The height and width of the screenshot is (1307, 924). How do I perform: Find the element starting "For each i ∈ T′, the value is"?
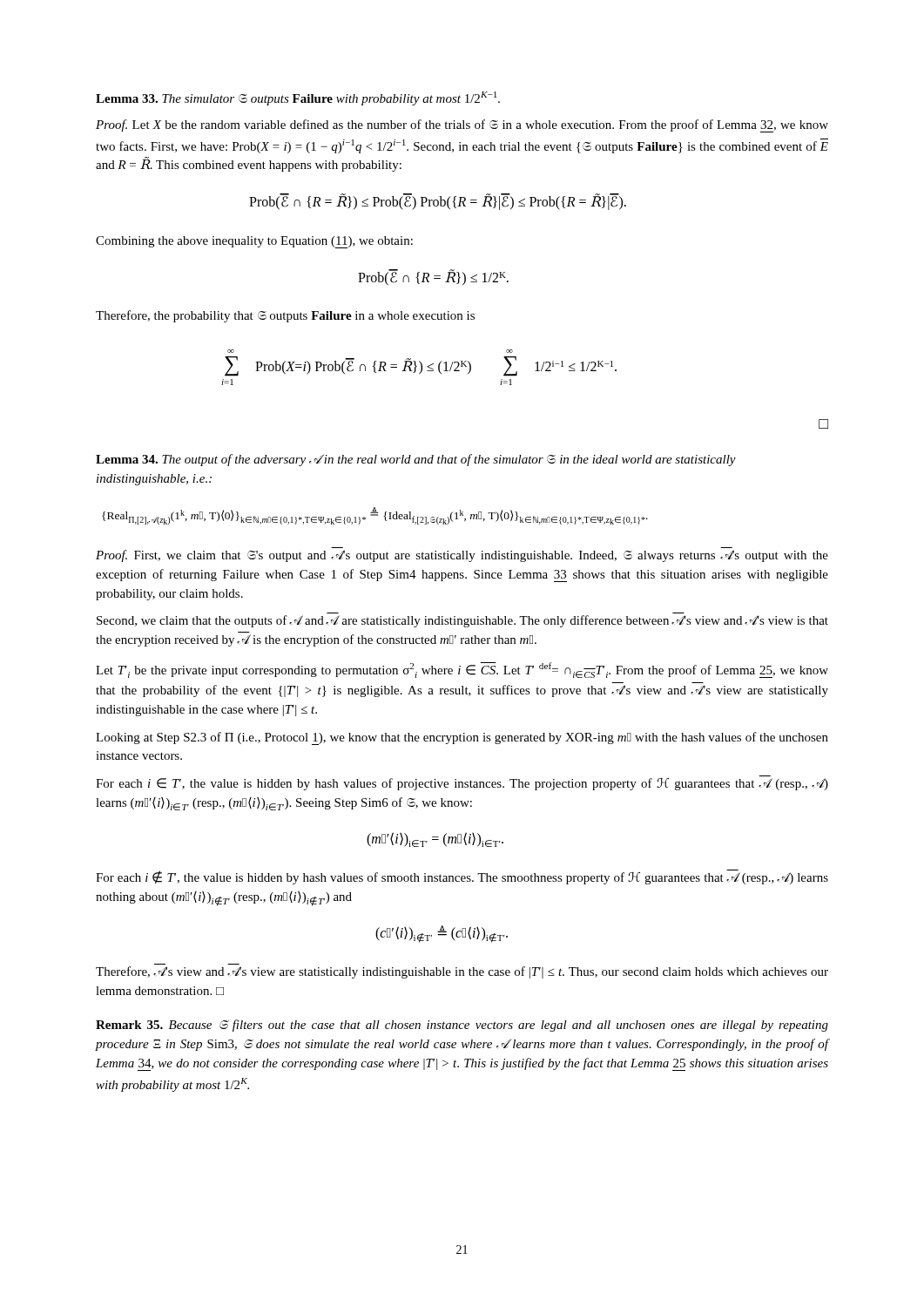462,794
